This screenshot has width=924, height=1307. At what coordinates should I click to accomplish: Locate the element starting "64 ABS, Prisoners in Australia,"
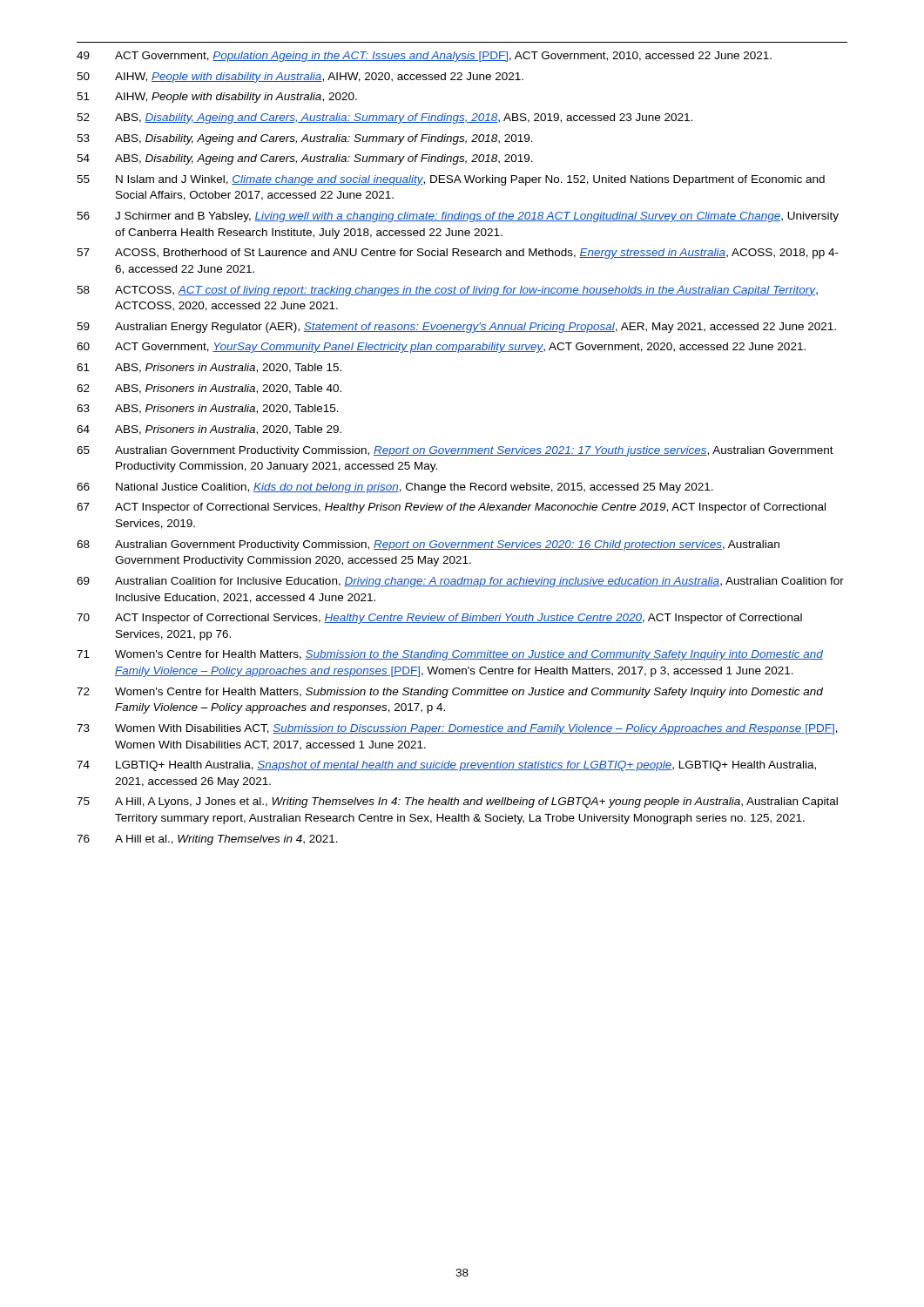pyautogui.click(x=210, y=430)
